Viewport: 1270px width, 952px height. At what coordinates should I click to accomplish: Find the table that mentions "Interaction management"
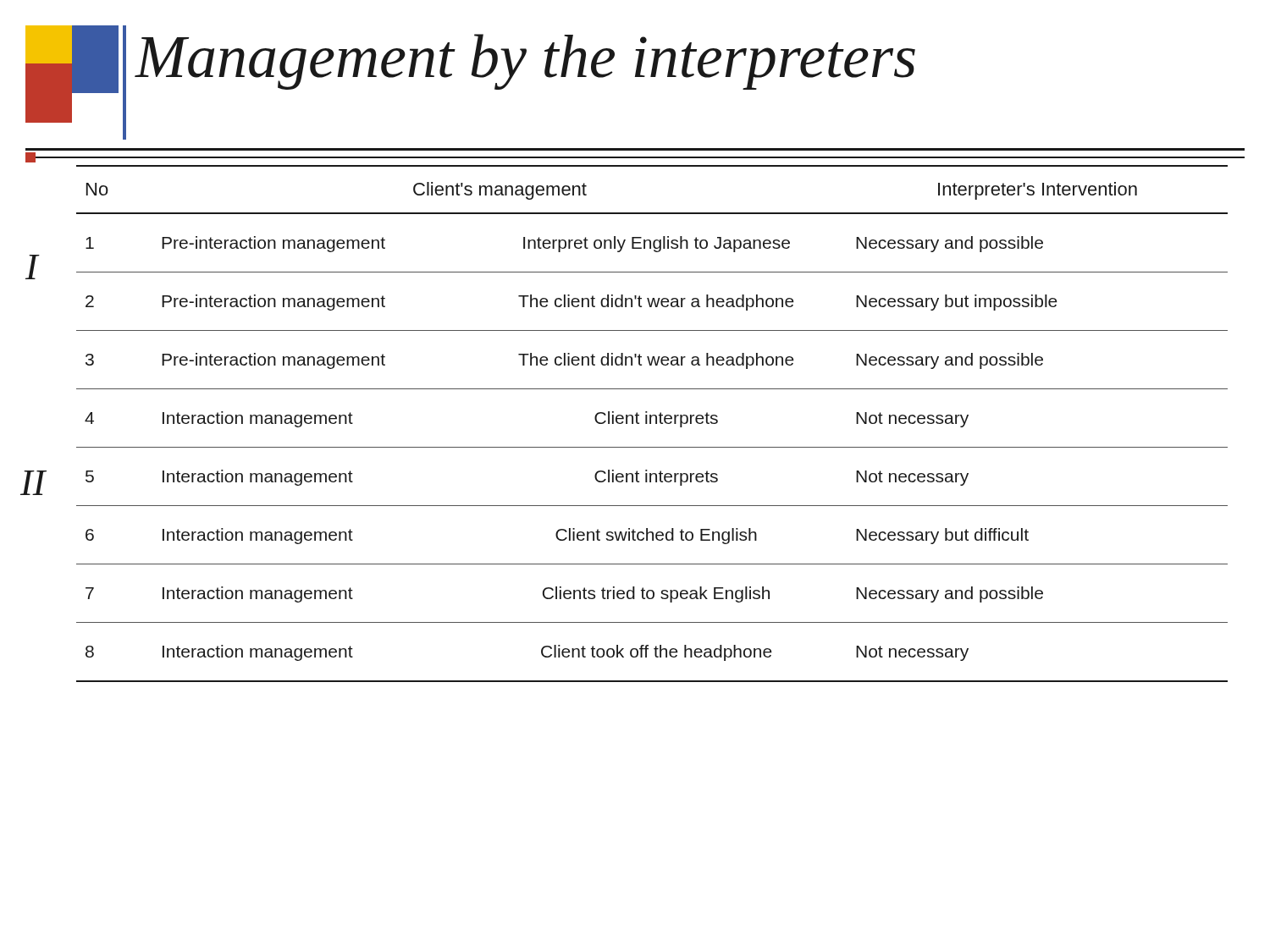tap(652, 423)
